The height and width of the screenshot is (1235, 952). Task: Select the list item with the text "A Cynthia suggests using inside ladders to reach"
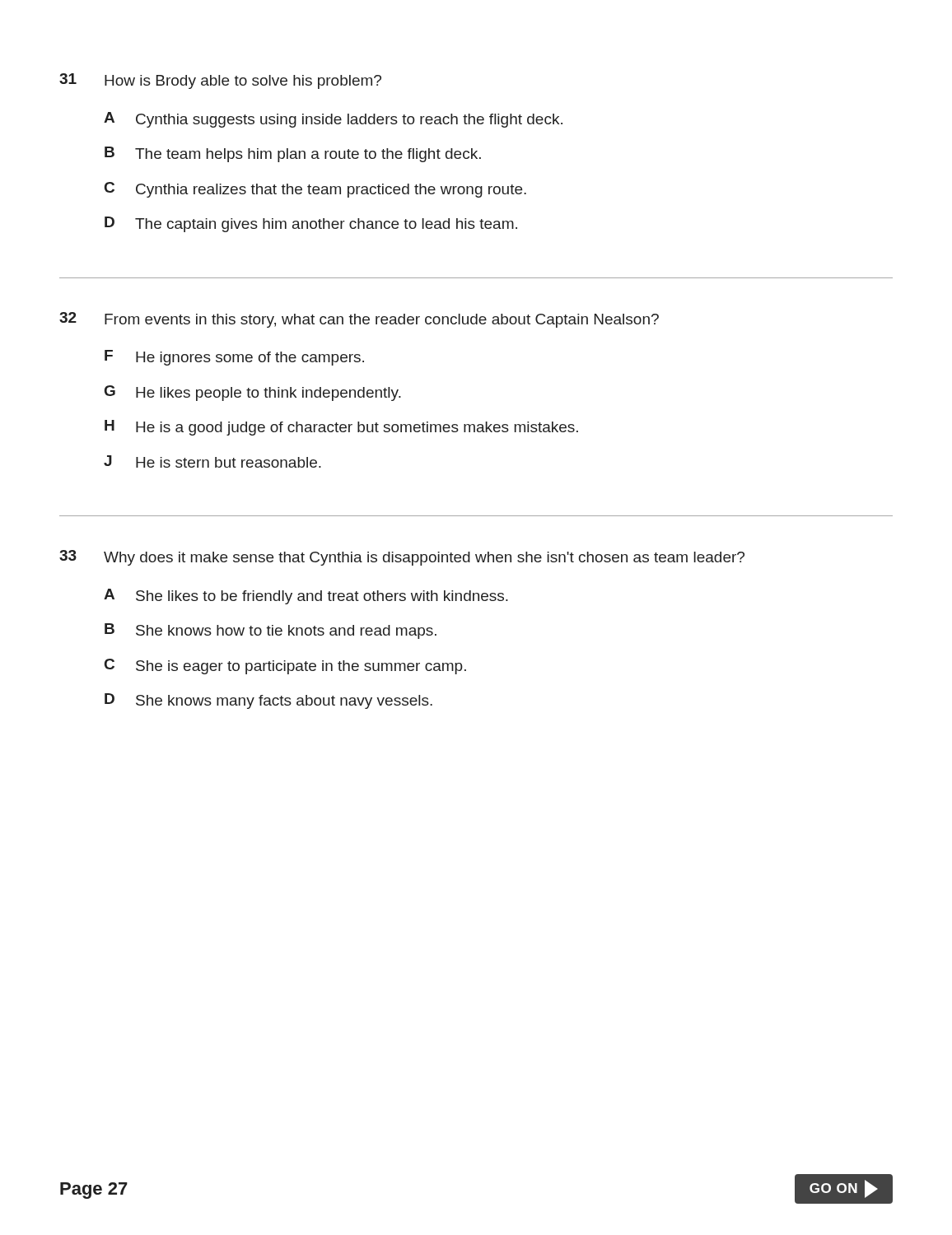coord(334,119)
